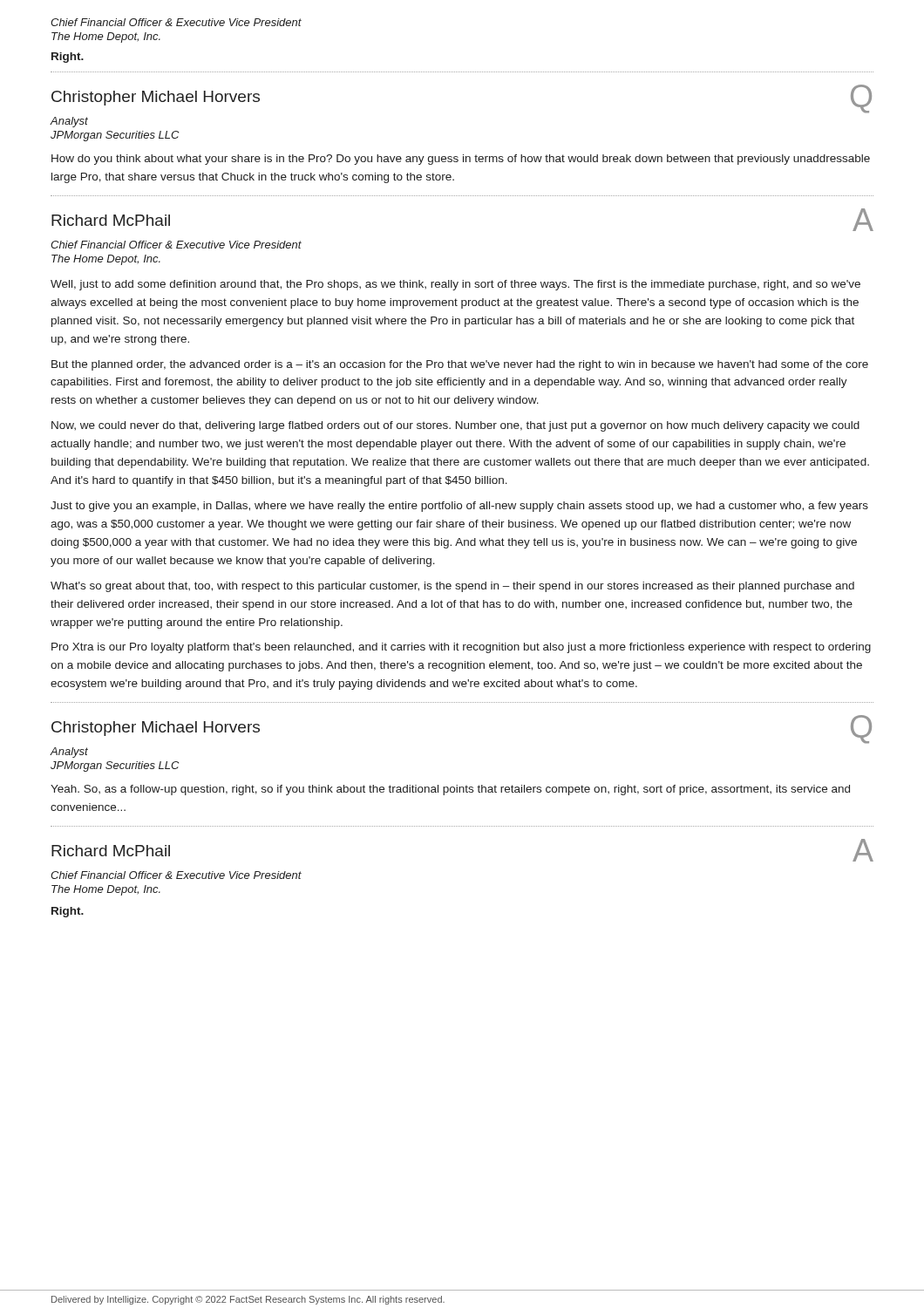Select the text block that says "What's so great about that, too, with"
Viewport: 924px width, 1308px height.
[453, 603]
